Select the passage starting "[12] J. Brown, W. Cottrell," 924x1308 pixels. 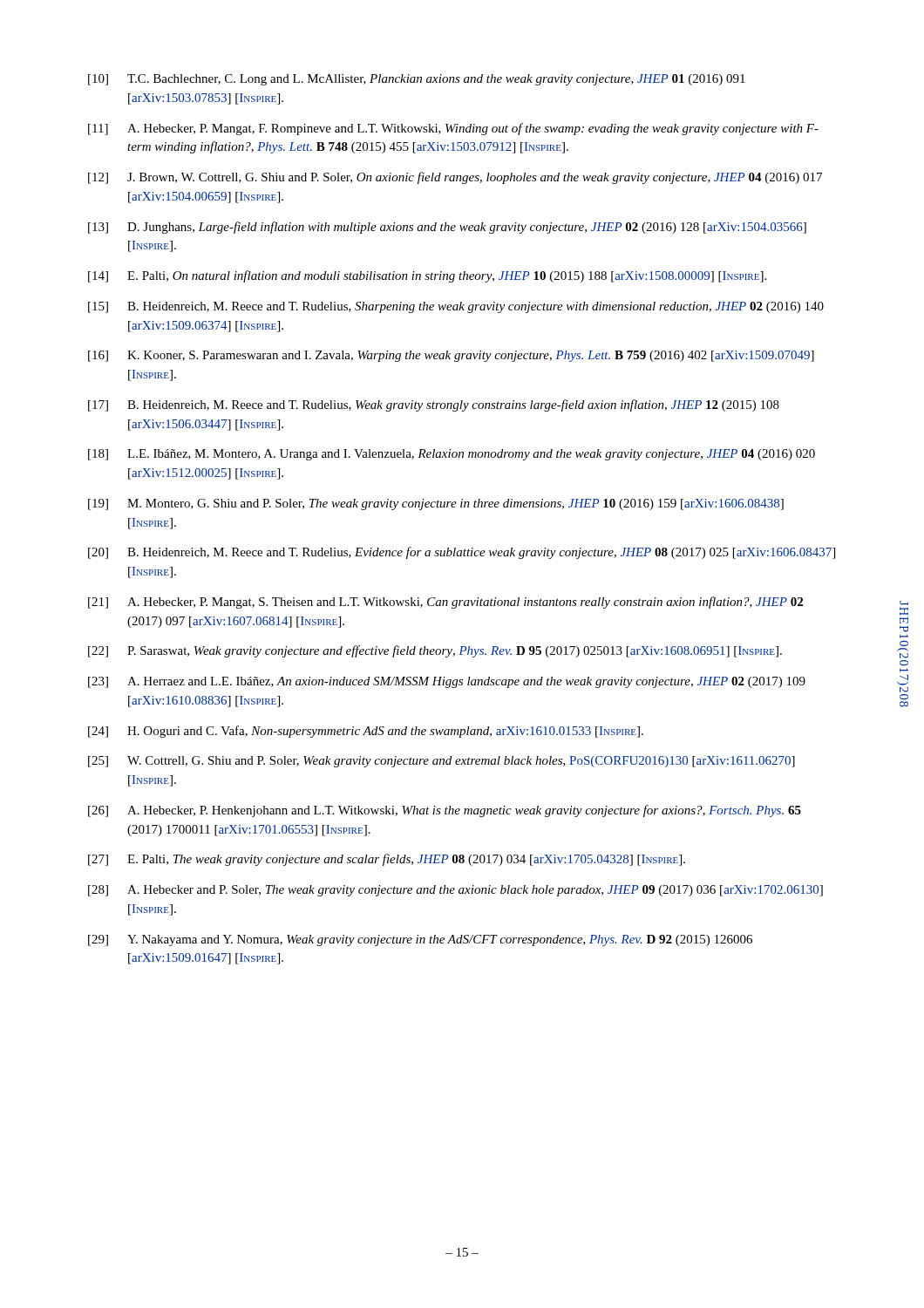[x=462, y=187]
